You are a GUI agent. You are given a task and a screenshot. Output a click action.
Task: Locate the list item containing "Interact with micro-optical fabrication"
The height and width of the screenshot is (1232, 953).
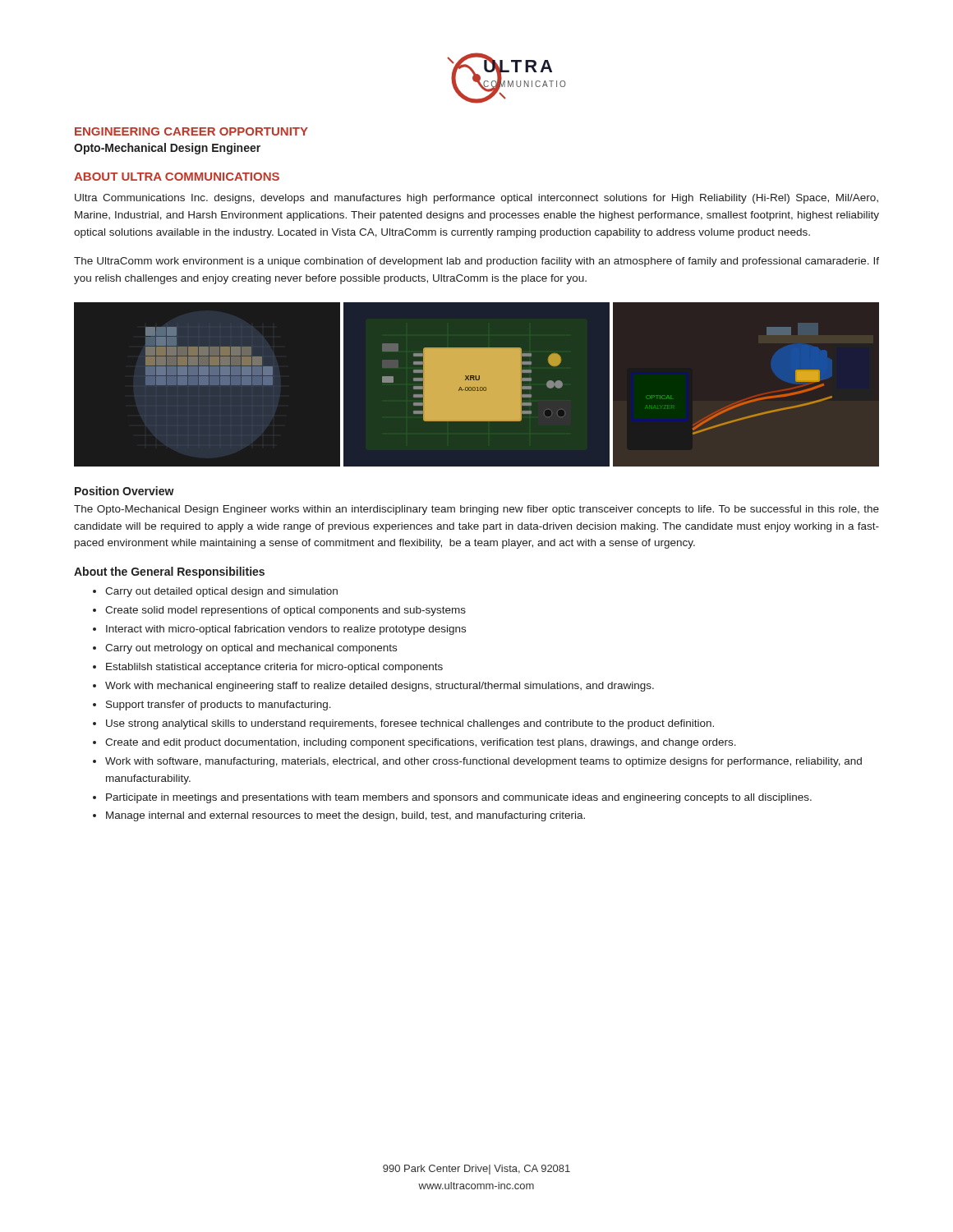pos(286,629)
